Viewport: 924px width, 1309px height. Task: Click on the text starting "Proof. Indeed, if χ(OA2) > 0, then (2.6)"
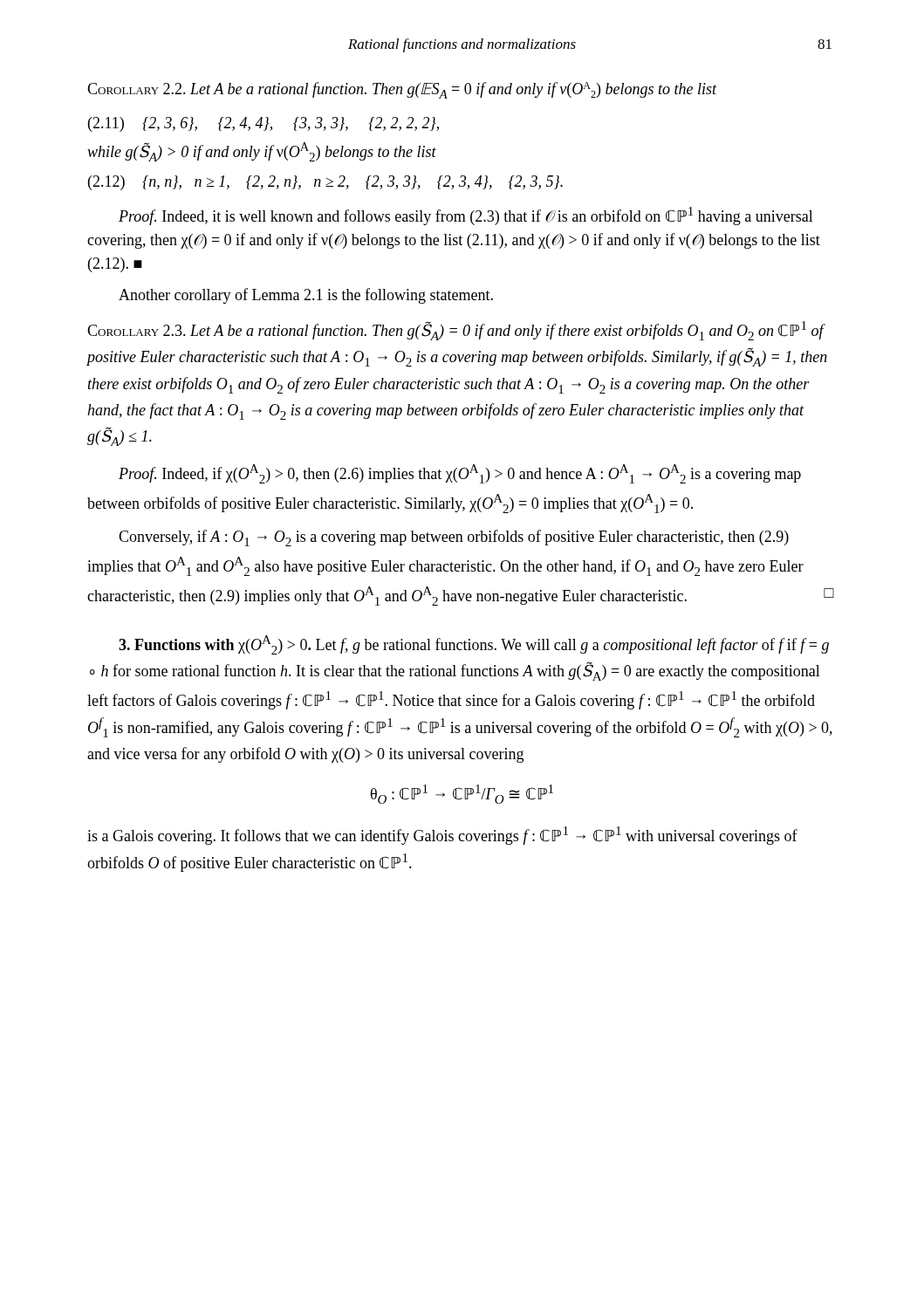[x=444, y=488]
